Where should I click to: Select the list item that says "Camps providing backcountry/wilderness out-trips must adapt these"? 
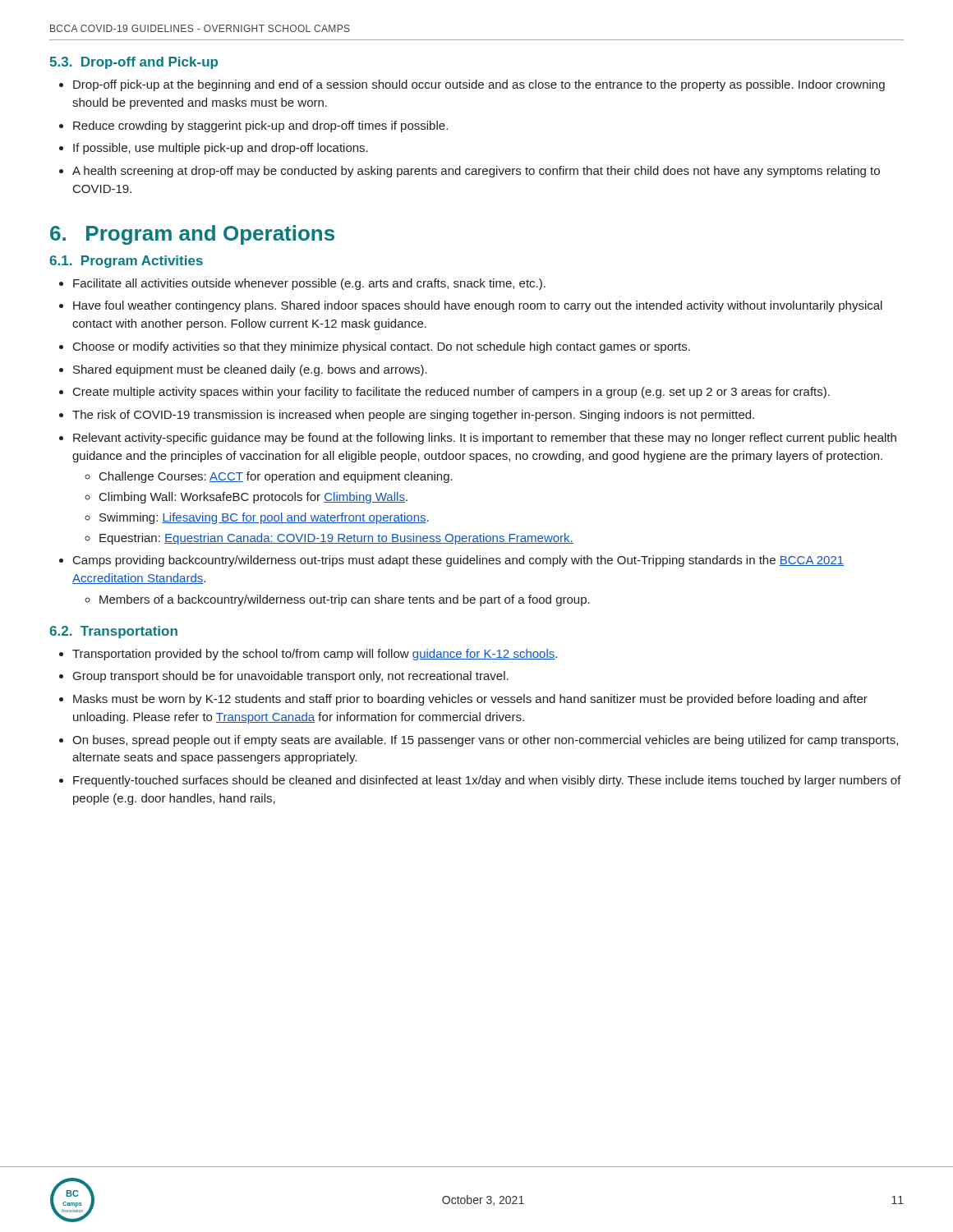click(458, 561)
